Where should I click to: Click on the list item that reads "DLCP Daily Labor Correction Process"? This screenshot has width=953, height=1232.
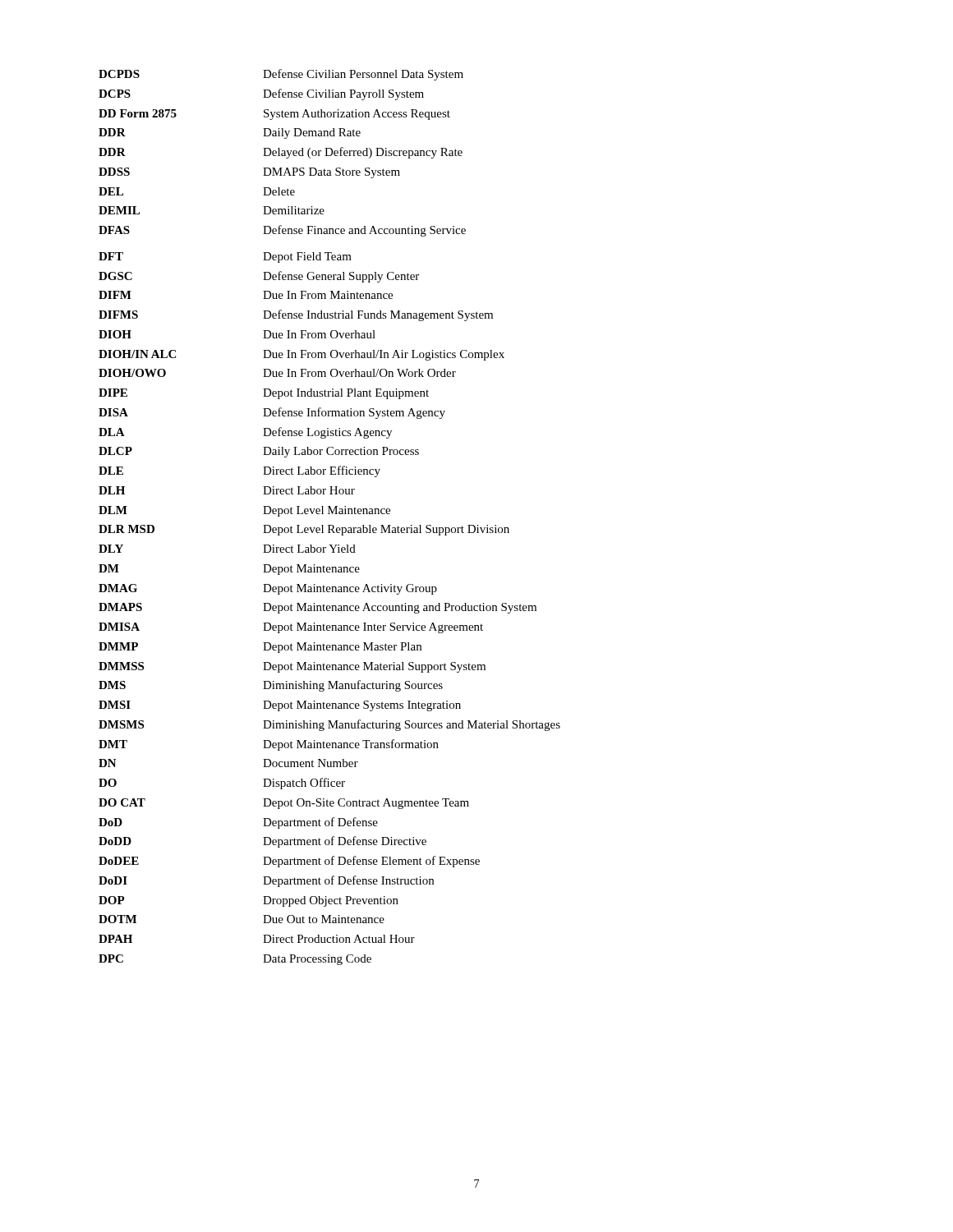point(110,452)
